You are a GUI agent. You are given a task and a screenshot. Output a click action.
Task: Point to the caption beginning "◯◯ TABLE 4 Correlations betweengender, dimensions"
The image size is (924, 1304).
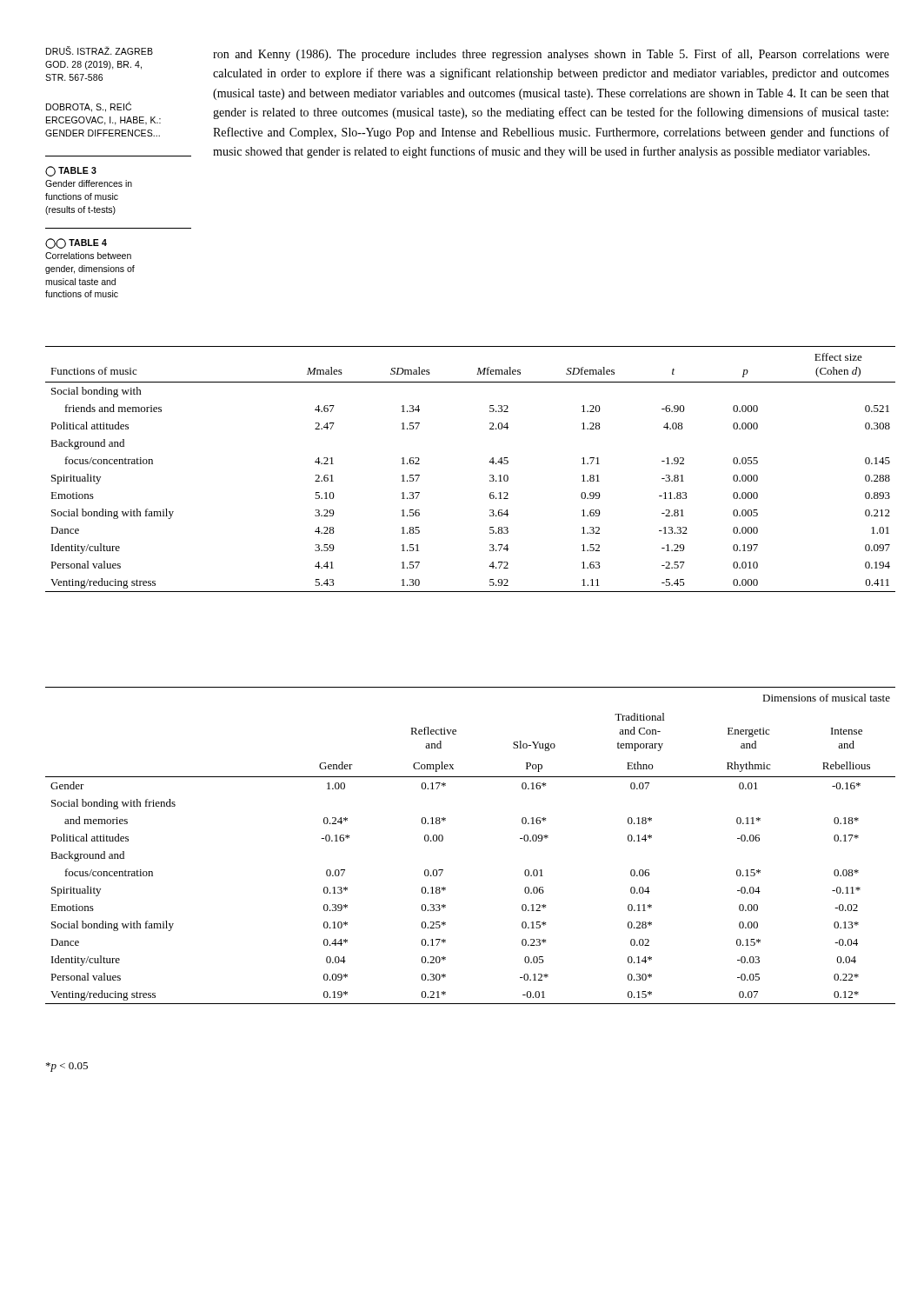tap(118, 269)
